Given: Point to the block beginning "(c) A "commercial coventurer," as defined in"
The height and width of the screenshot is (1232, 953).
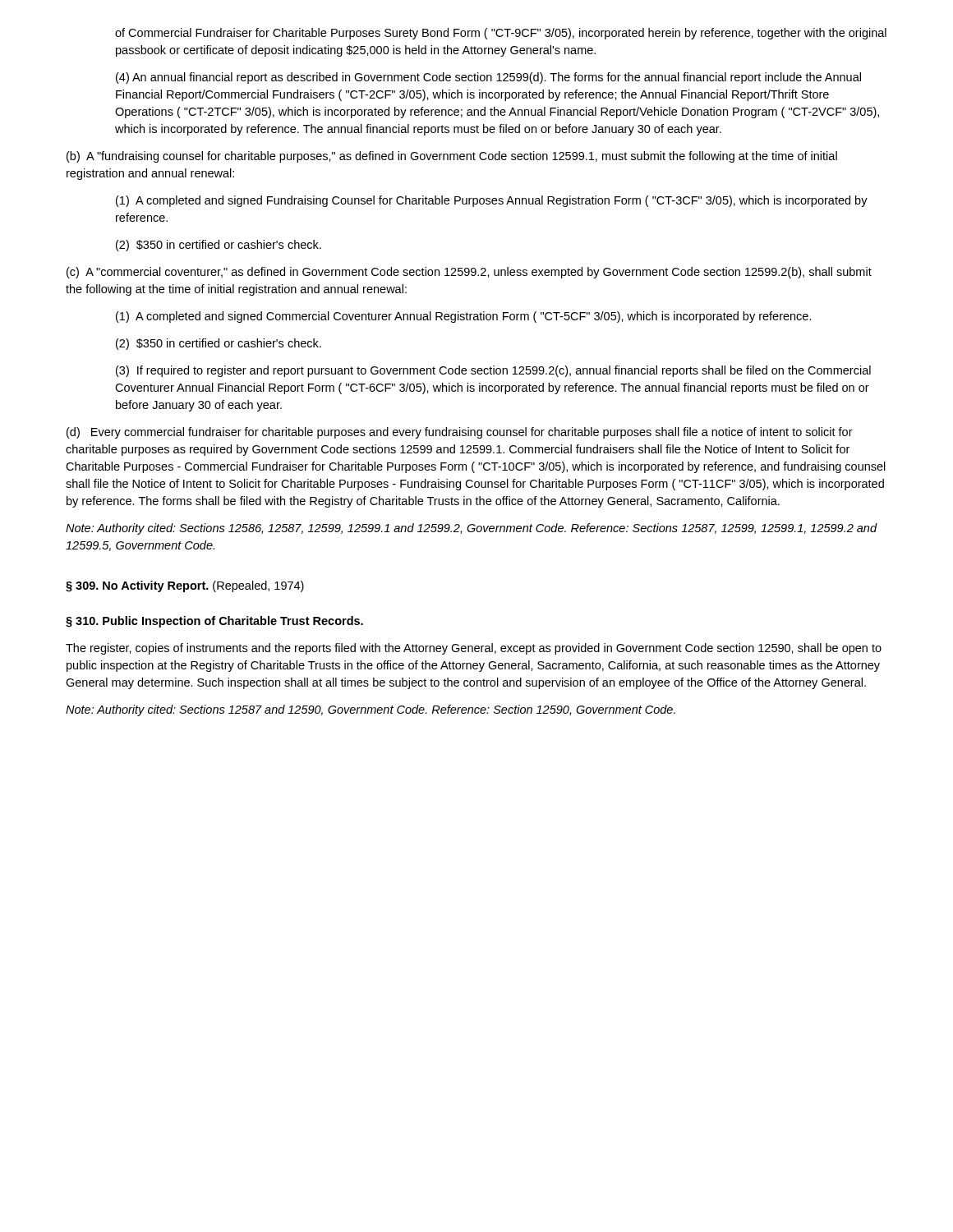Looking at the screenshot, I should tap(469, 281).
